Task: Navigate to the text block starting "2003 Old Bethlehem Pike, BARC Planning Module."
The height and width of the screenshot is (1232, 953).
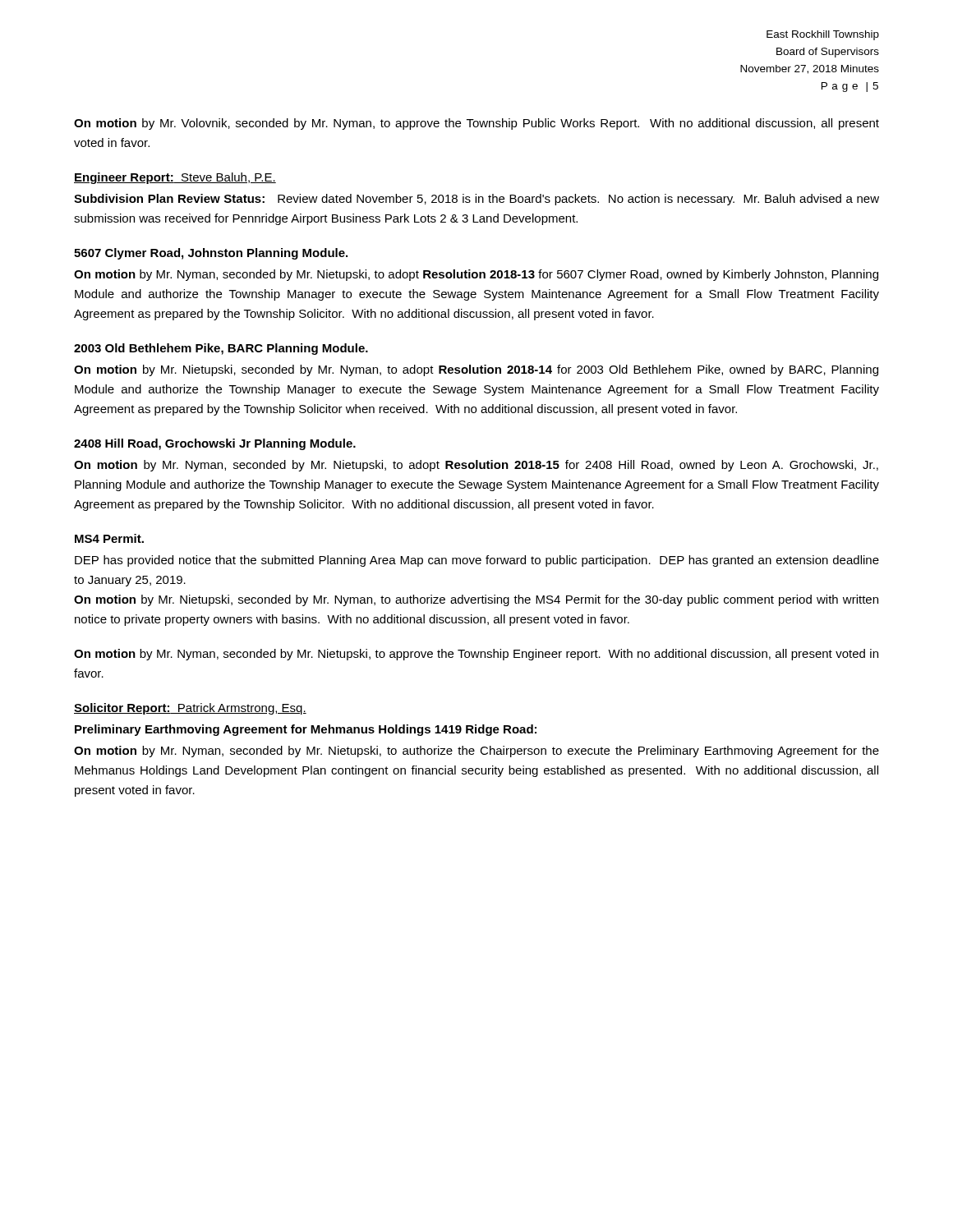Action: (x=221, y=349)
